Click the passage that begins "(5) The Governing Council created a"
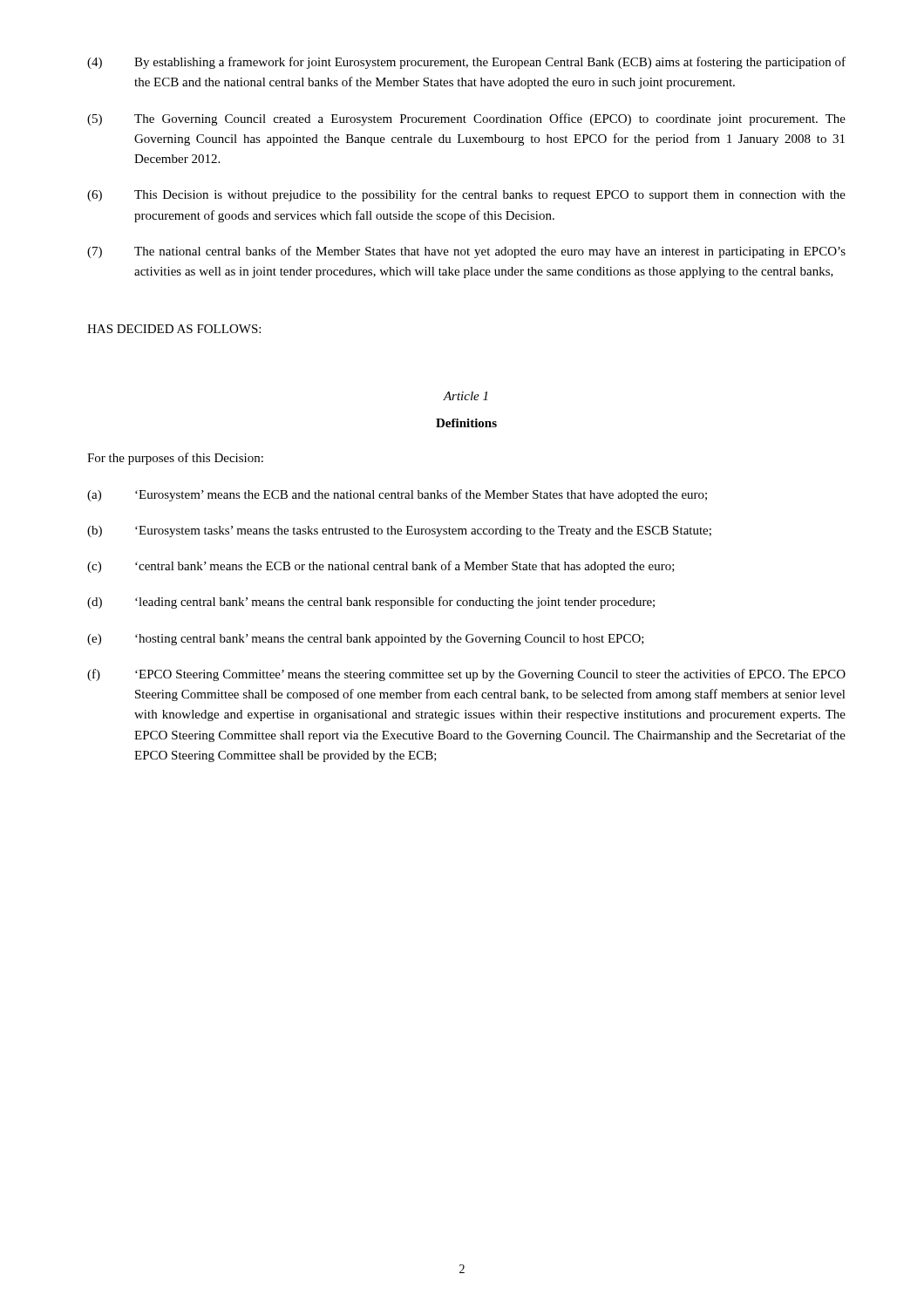 pos(466,139)
